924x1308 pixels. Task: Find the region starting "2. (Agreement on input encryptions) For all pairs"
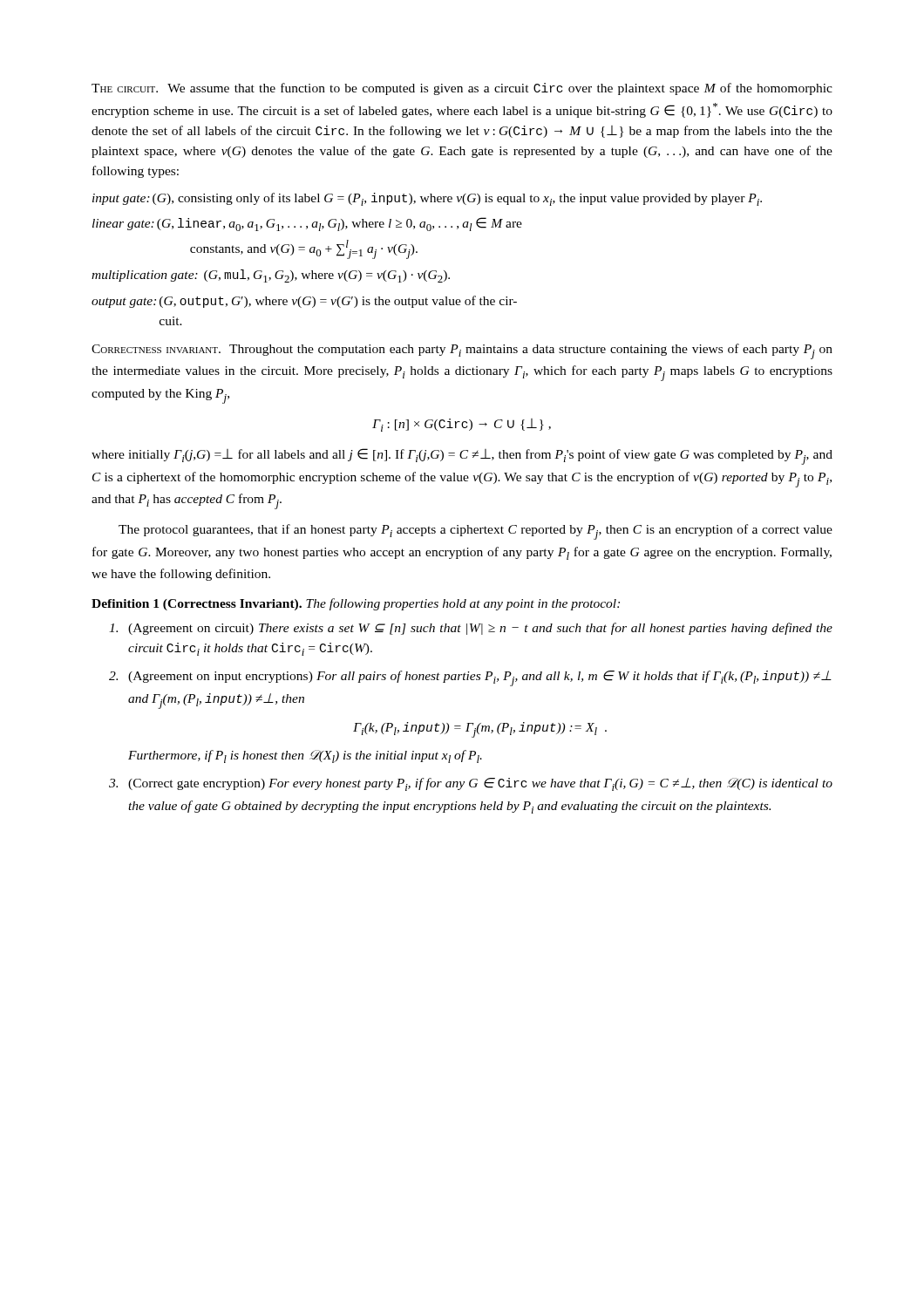(x=471, y=717)
